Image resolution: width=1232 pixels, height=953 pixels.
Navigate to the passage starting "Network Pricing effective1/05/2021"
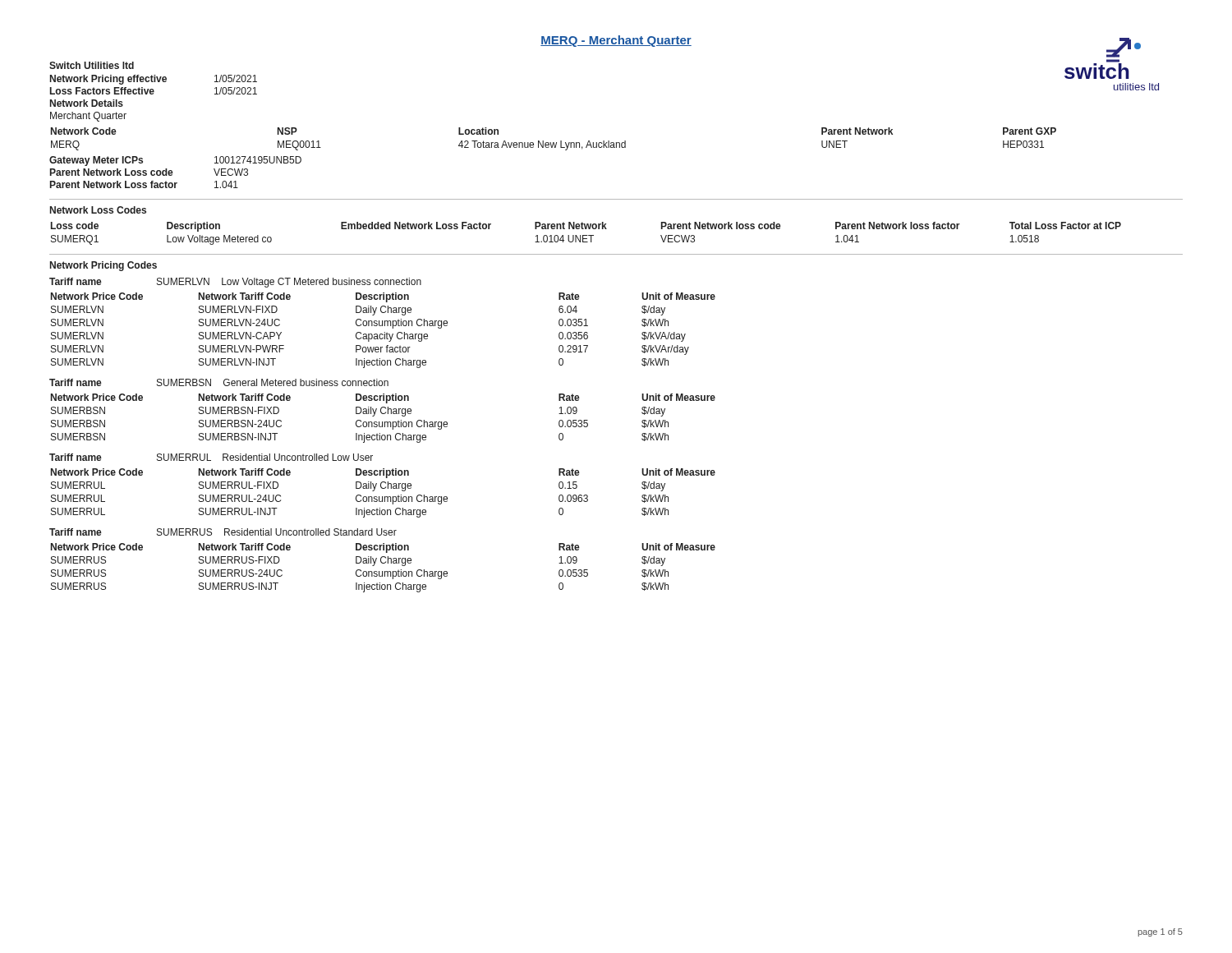(x=154, y=80)
